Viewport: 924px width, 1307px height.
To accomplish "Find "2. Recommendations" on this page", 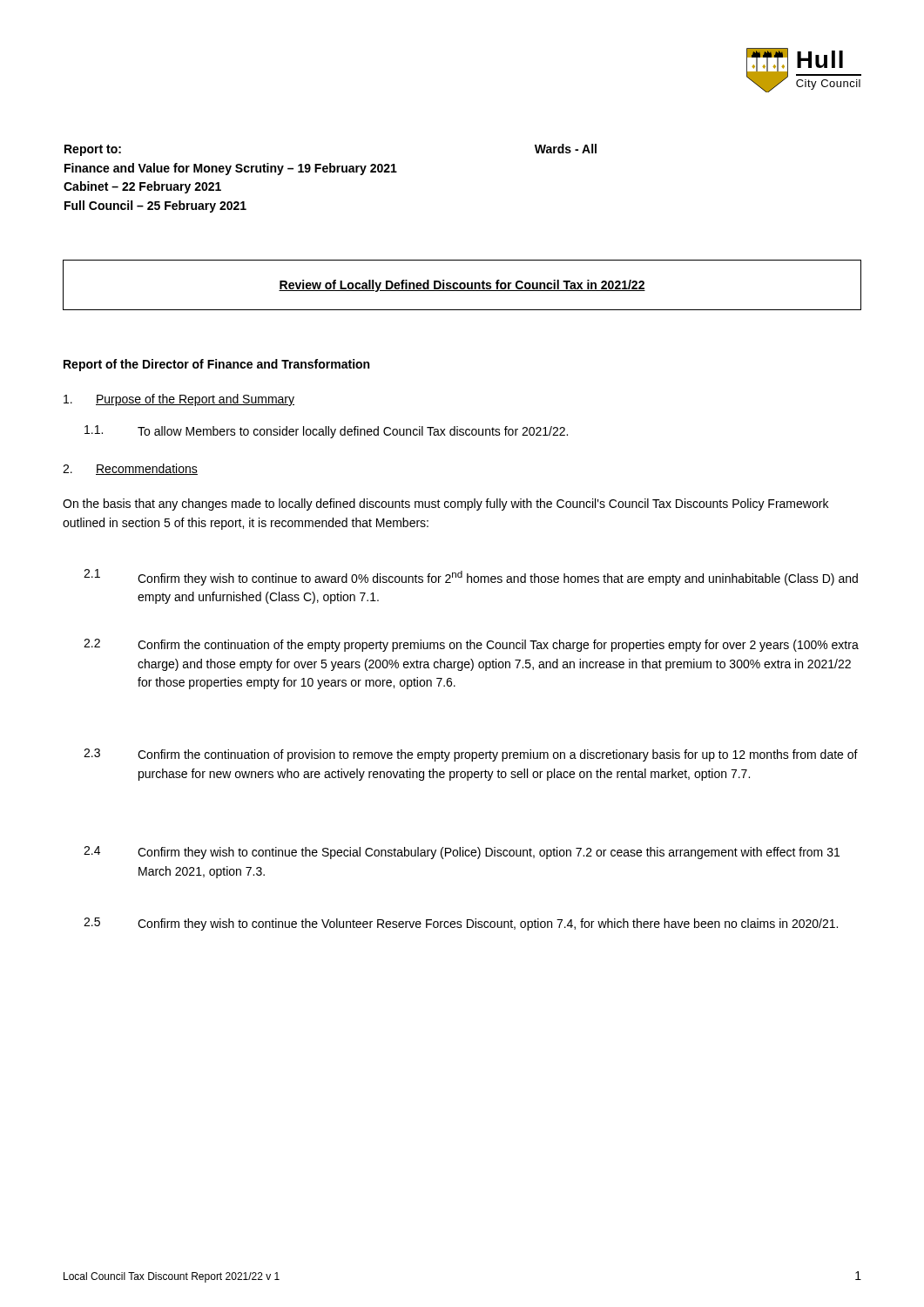I will tap(130, 469).
